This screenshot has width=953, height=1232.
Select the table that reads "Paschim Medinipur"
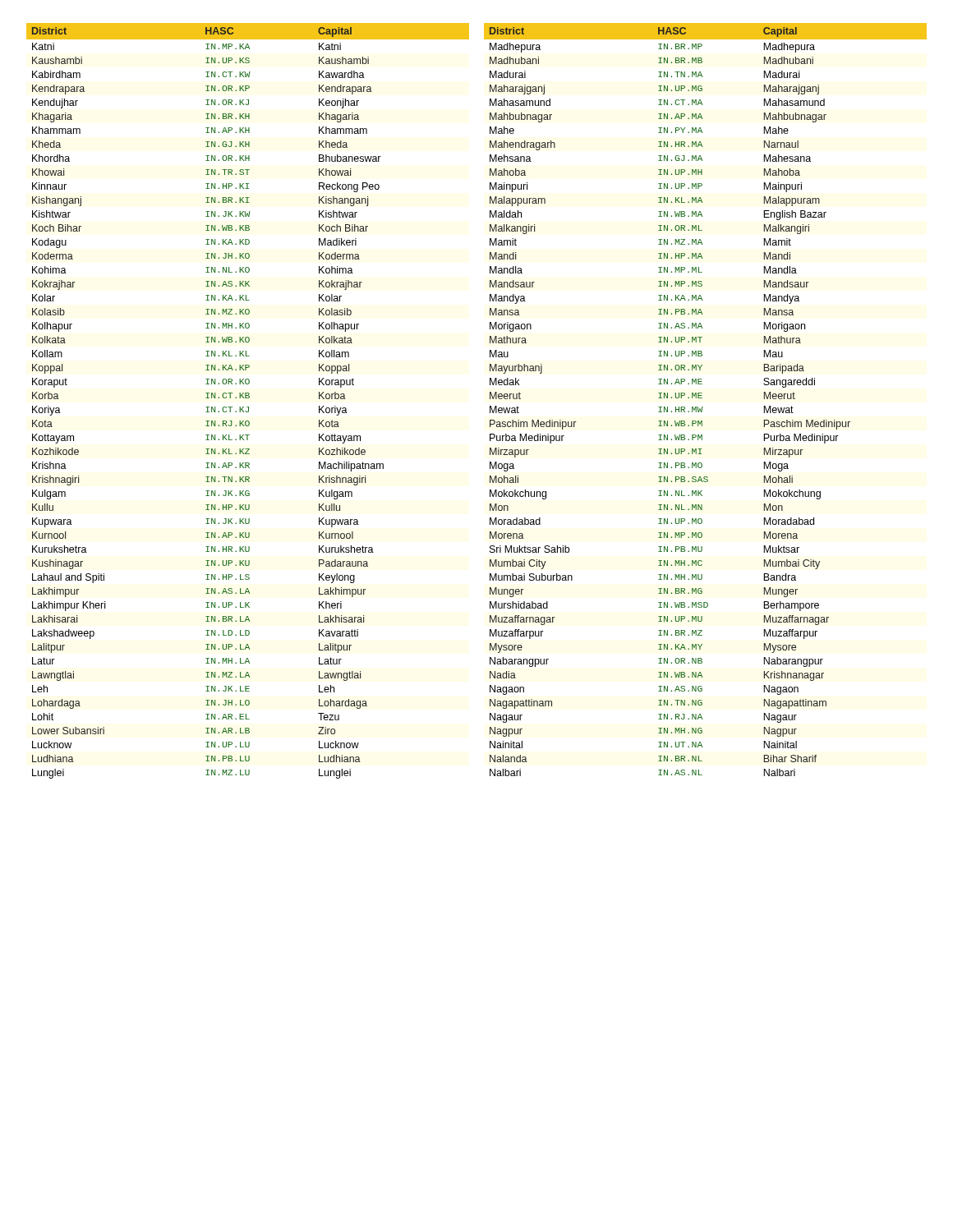pyautogui.click(x=705, y=401)
